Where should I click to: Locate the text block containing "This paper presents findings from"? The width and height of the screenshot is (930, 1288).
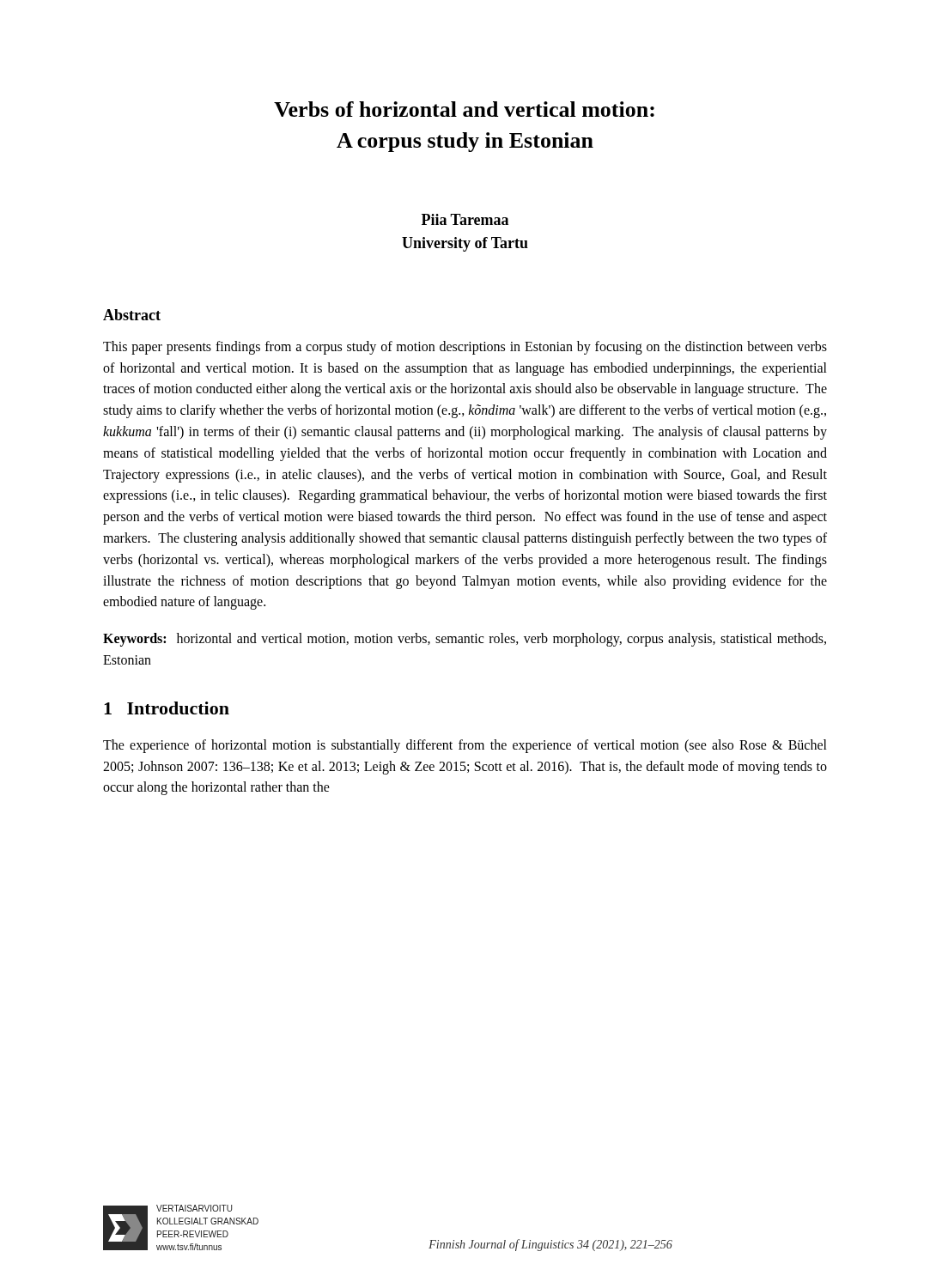pos(465,474)
